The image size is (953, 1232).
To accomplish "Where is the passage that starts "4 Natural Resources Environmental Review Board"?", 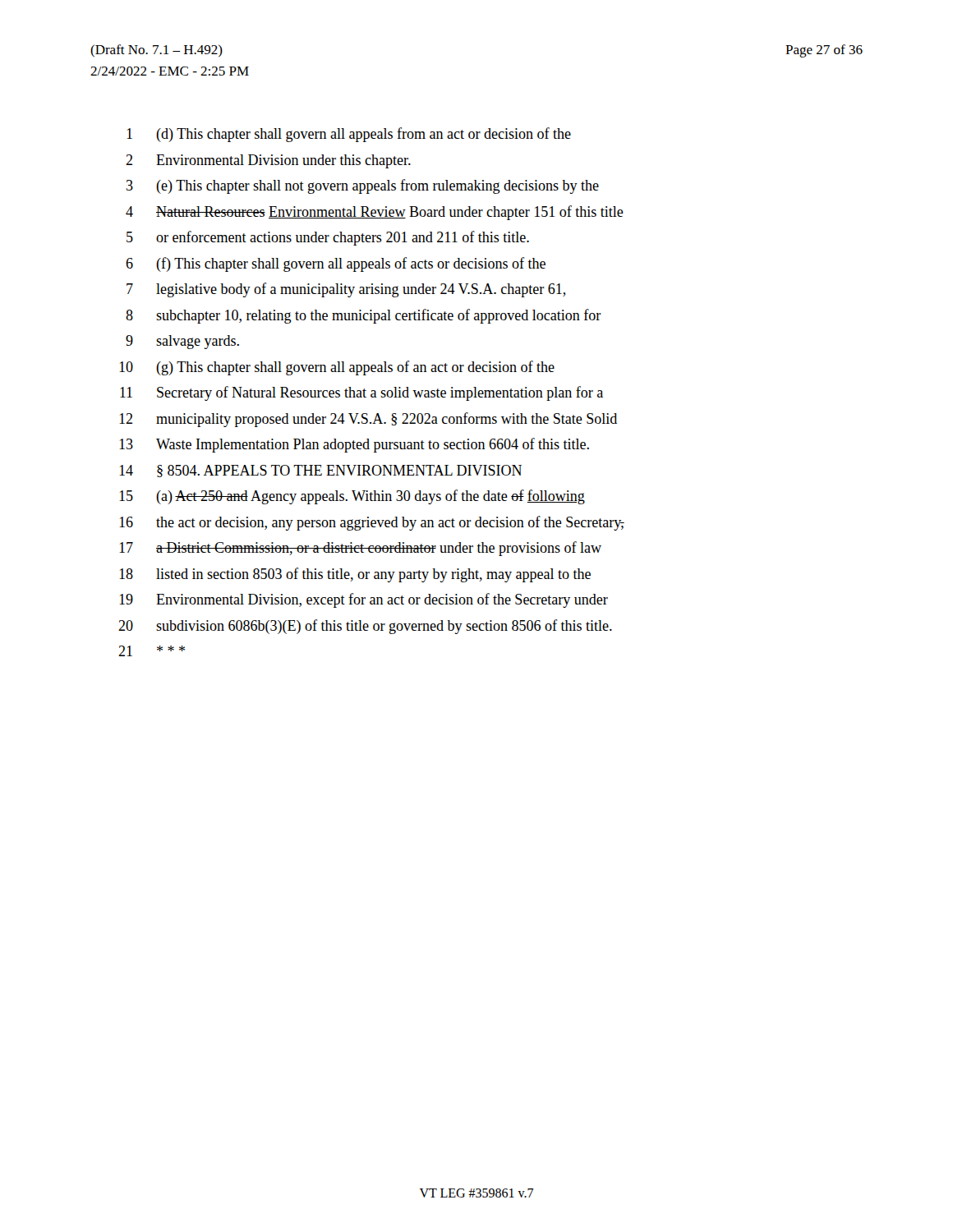I will (476, 212).
